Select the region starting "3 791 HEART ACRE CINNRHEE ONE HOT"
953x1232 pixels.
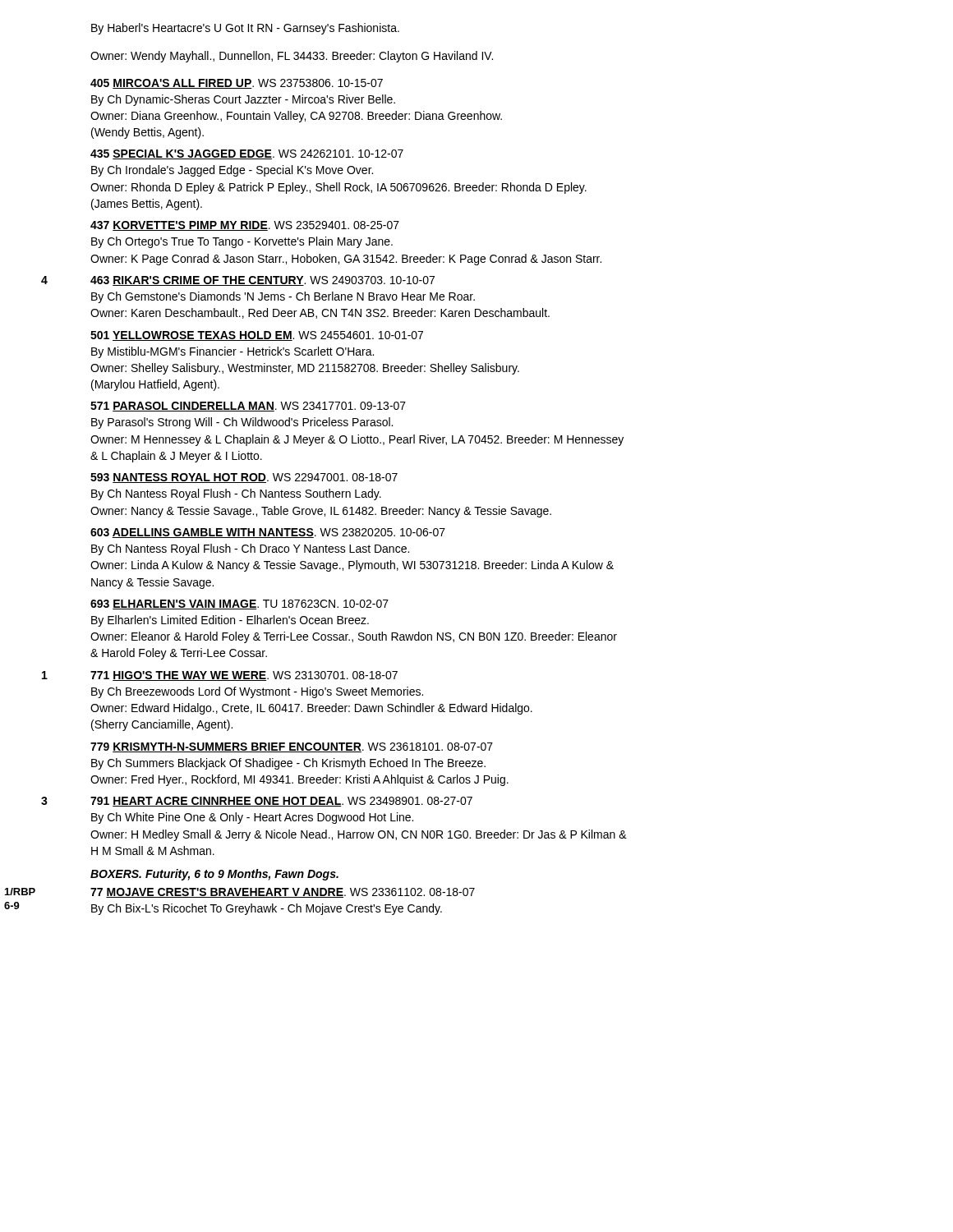[x=493, y=827]
